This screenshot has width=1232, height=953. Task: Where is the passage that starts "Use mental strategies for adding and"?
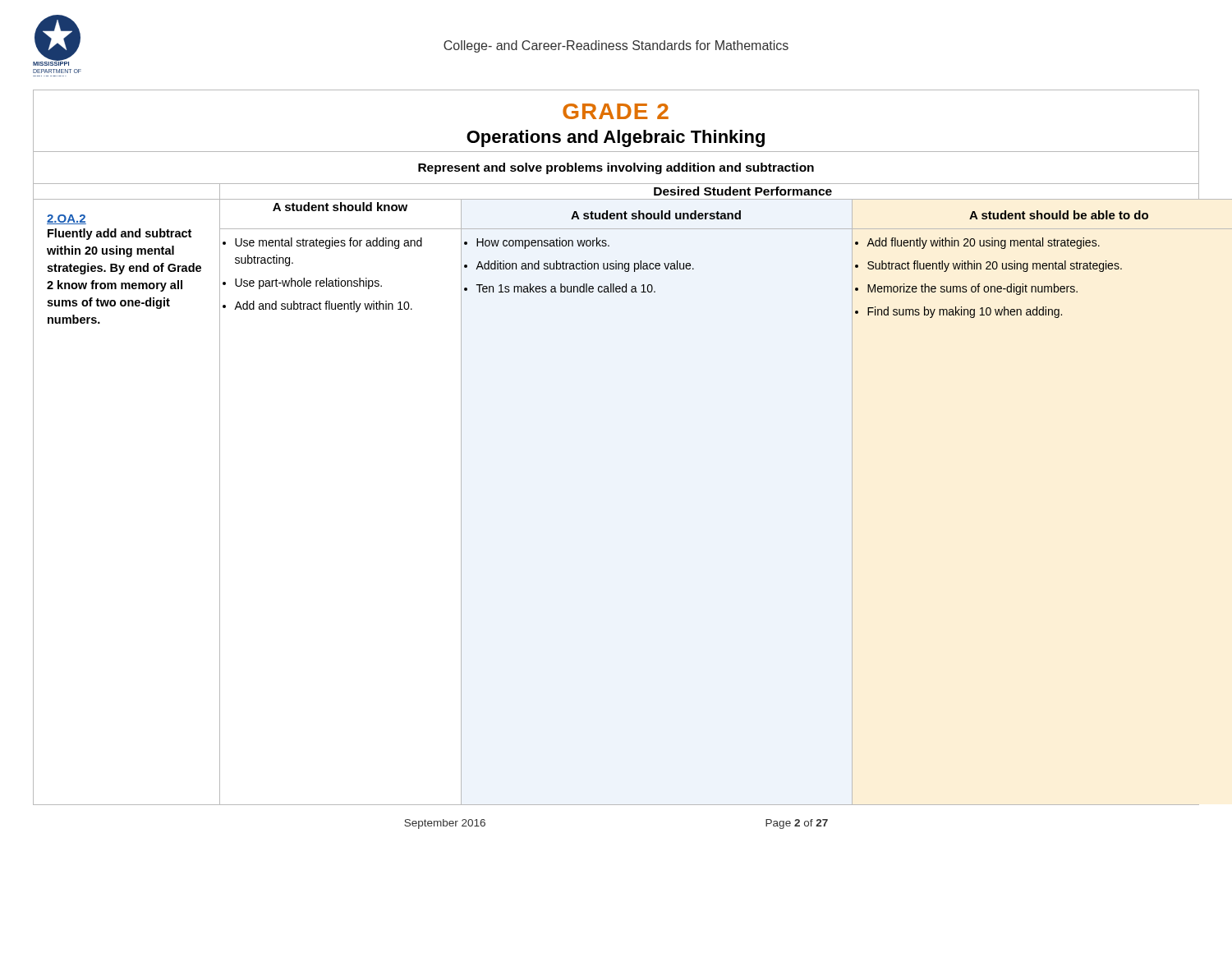coord(340,274)
